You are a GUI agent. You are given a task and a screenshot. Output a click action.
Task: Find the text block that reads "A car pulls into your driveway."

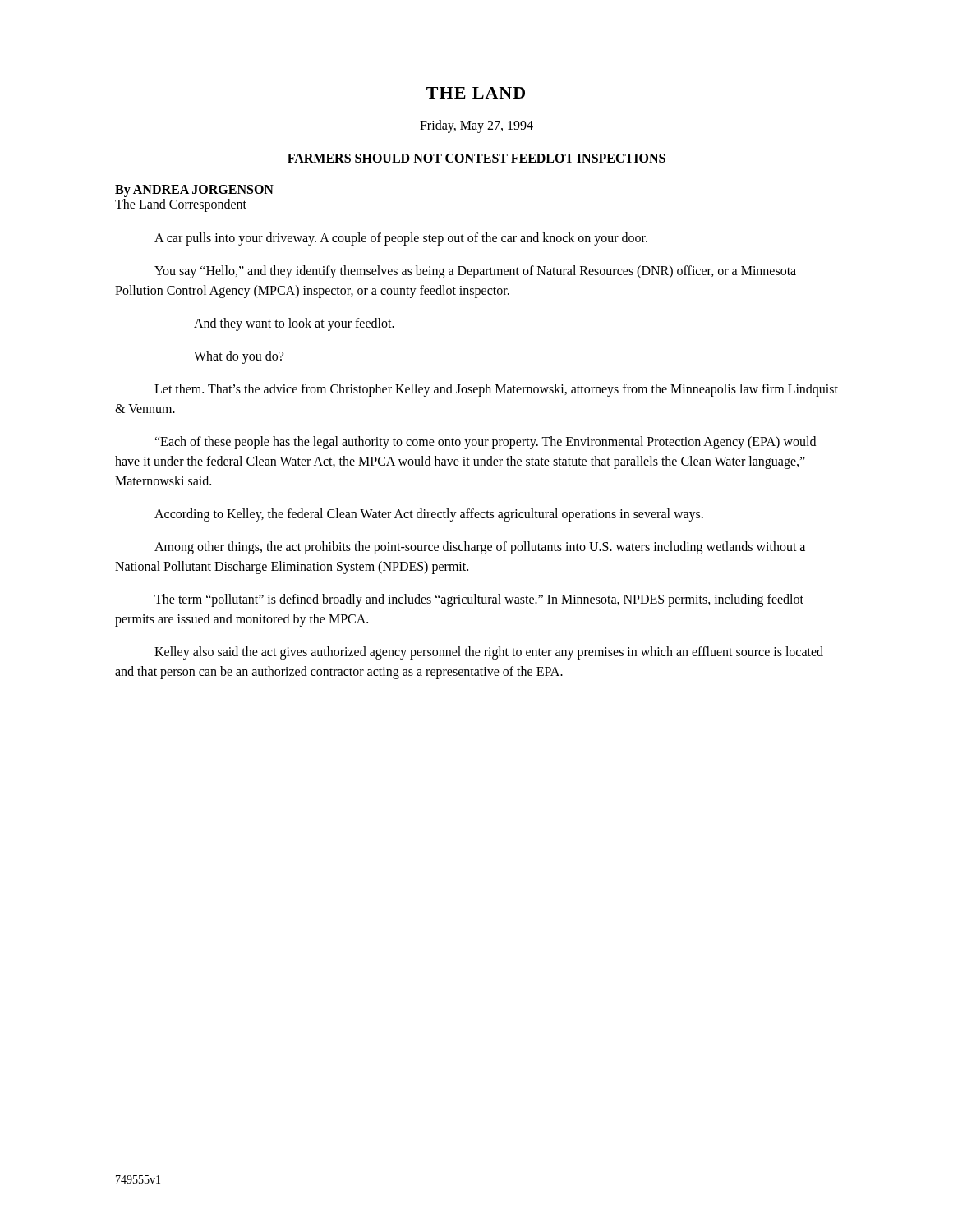401,238
